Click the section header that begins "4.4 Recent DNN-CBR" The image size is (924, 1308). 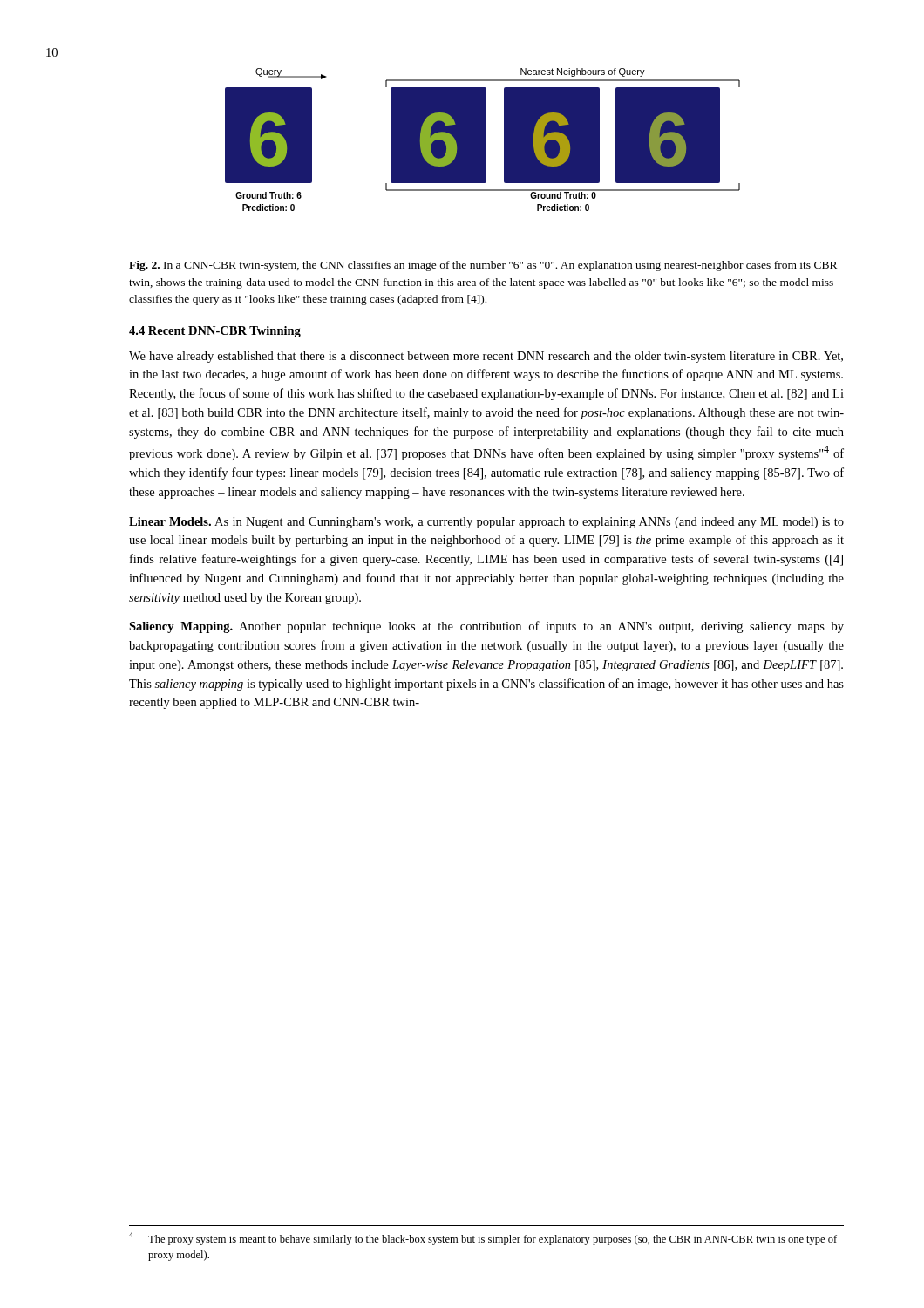[x=215, y=330]
